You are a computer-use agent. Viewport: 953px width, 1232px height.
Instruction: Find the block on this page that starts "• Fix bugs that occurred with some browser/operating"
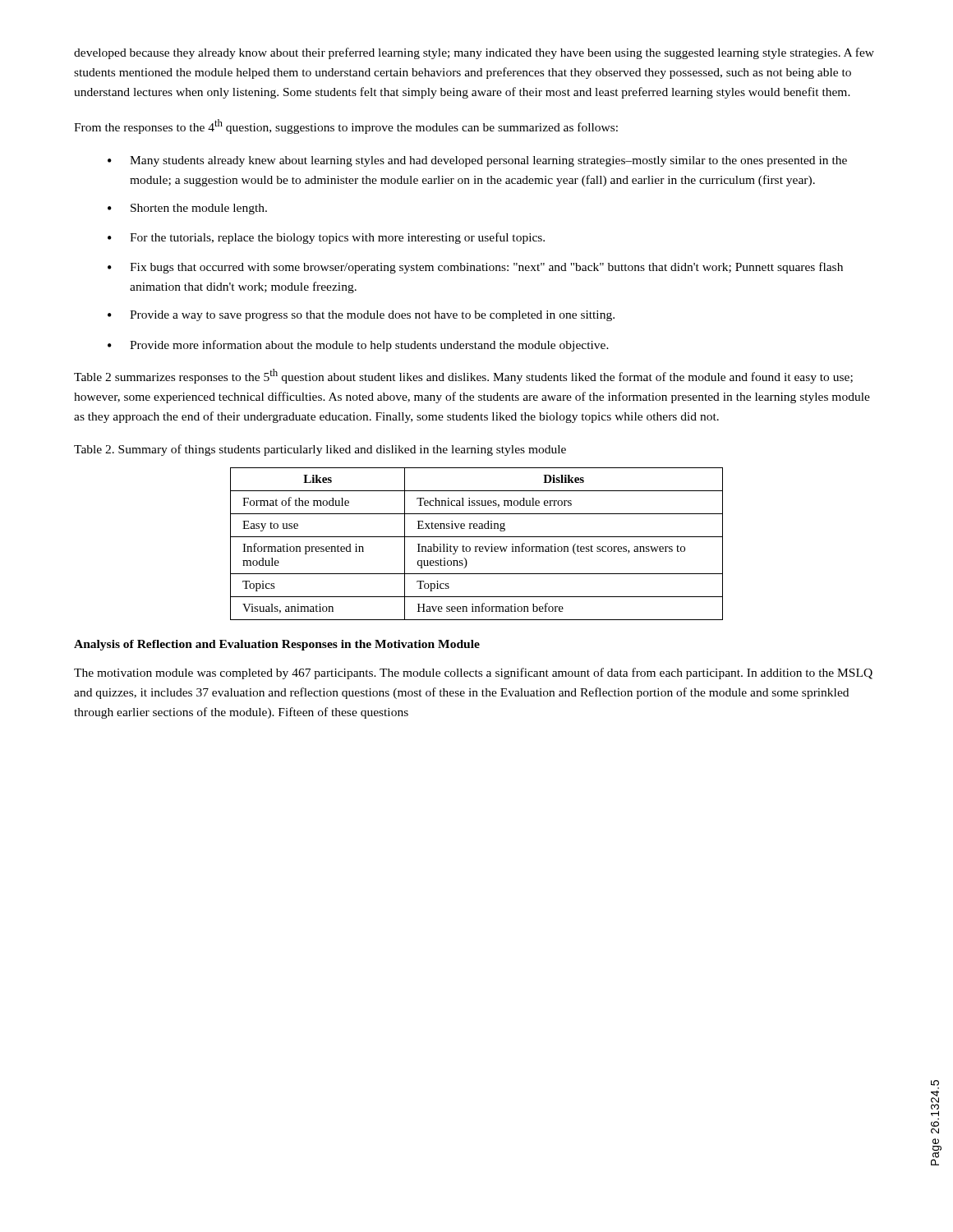tap(493, 277)
